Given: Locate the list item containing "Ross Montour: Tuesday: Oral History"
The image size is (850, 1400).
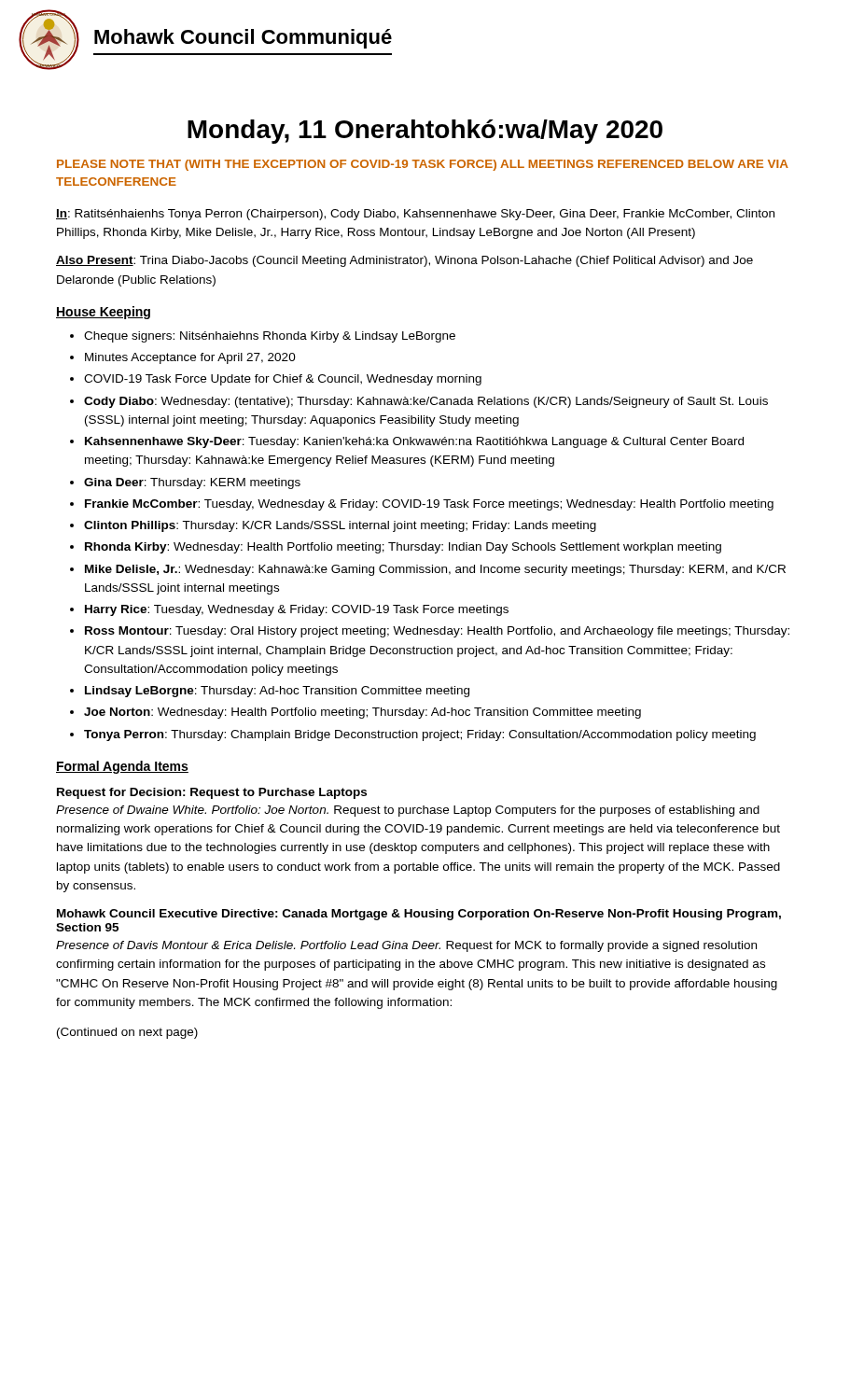Looking at the screenshot, I should point(437,650).
